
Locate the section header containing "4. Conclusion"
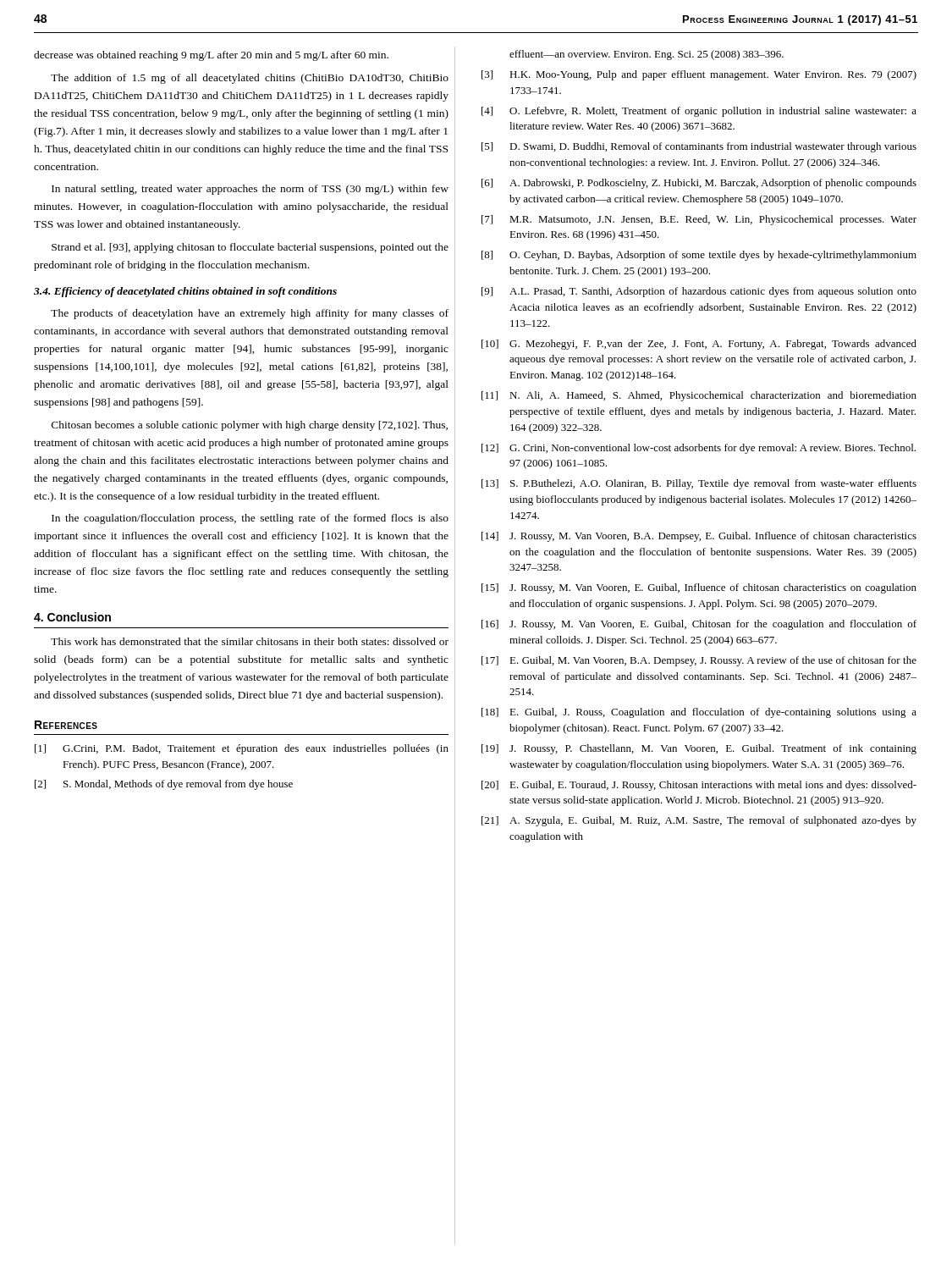click(x=241, y=619)
